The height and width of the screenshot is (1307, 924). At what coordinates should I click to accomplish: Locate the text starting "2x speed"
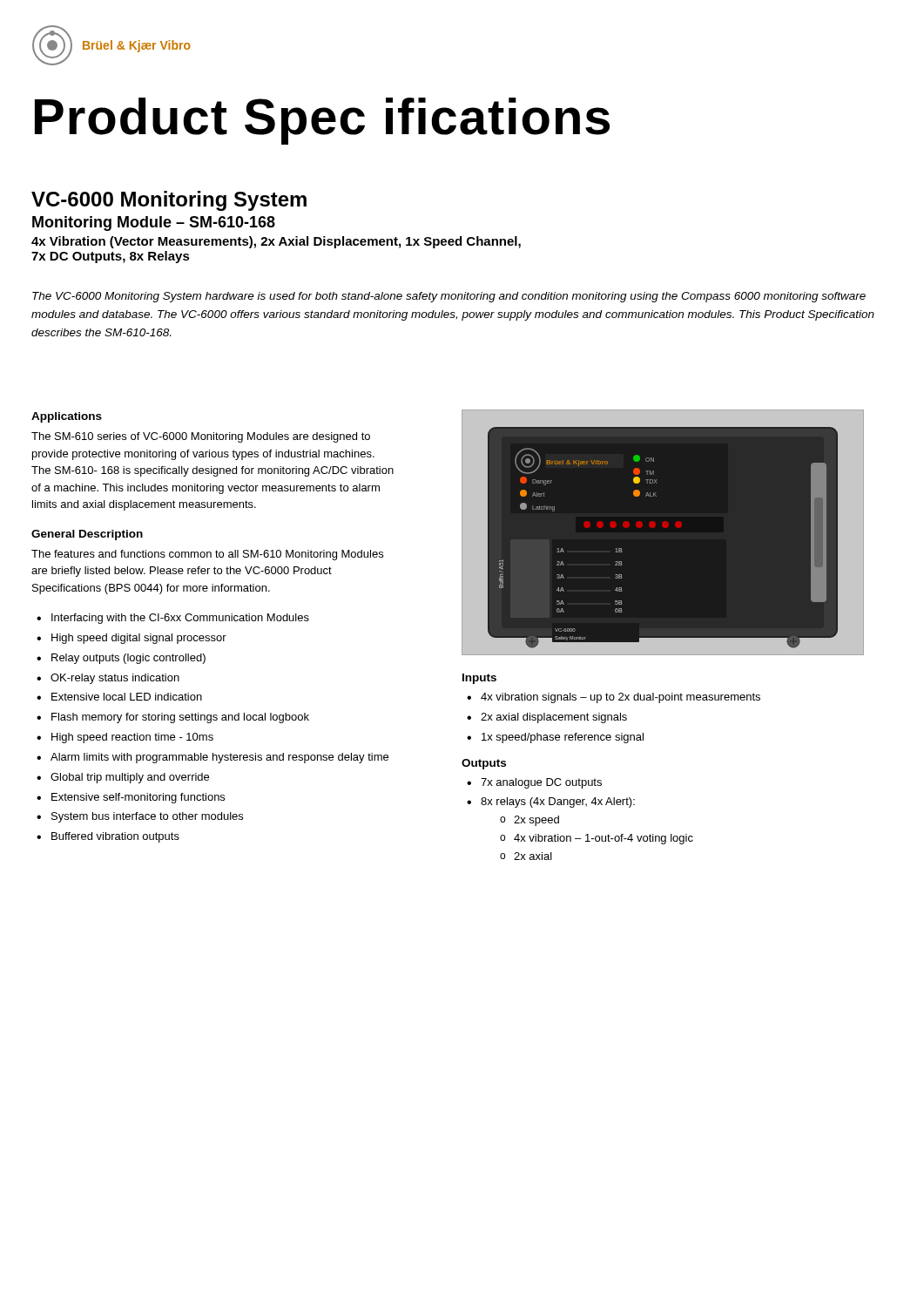pos(537,820)
